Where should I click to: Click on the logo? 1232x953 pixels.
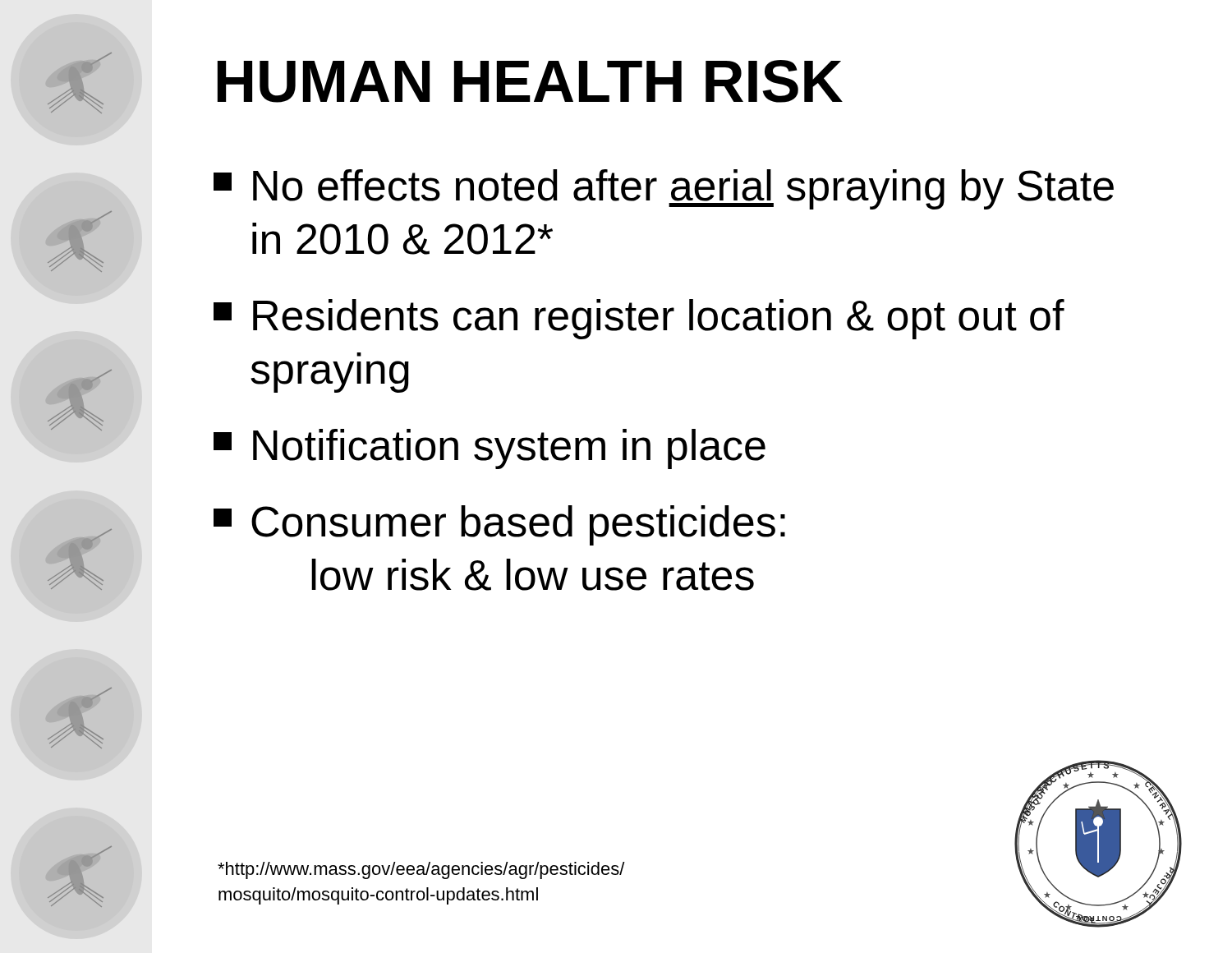pos(1099,844)
